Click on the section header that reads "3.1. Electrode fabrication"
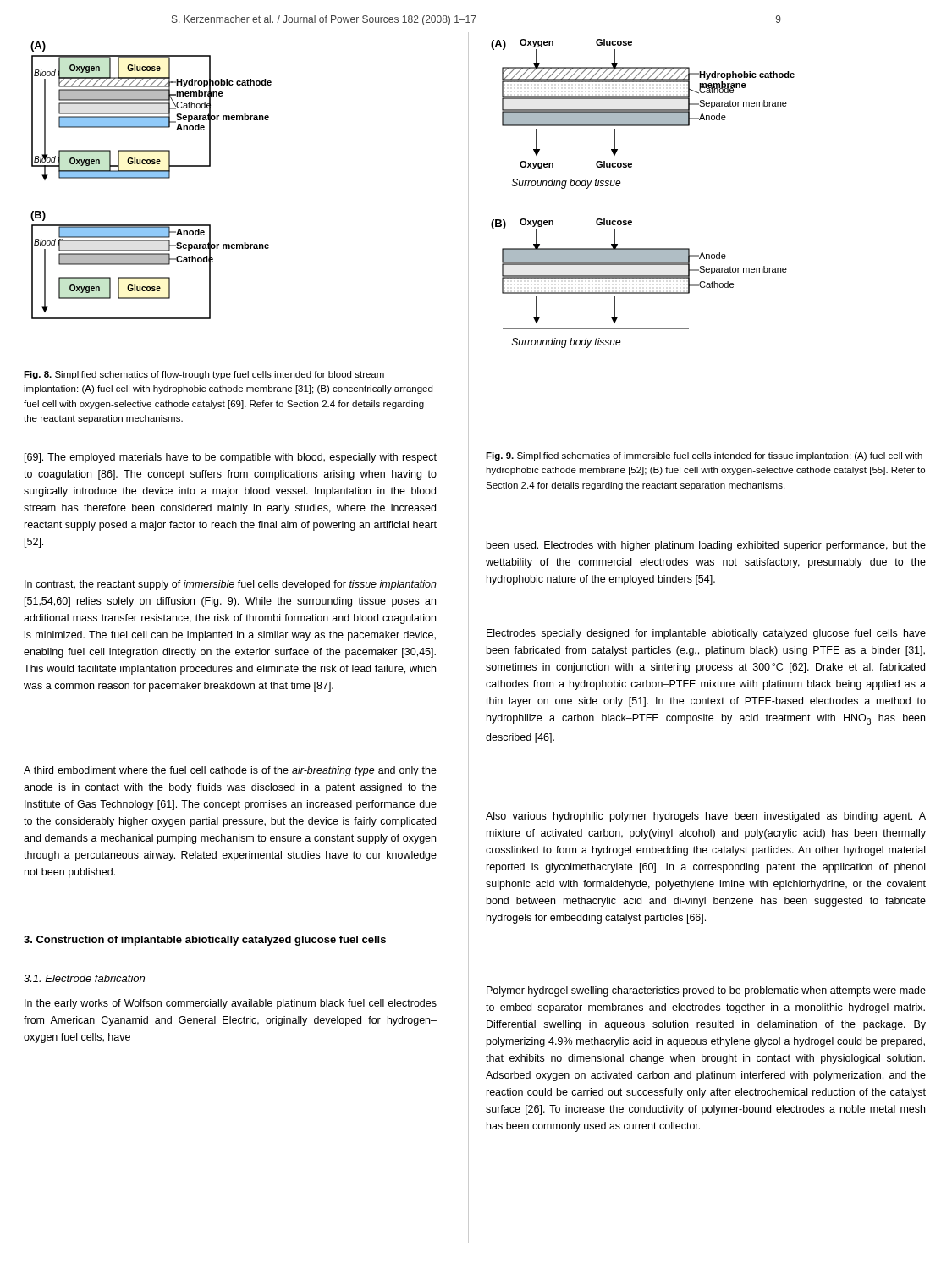Image resolution: width=952 pixels, height=1270 pixels. click(x=85, y=978)
